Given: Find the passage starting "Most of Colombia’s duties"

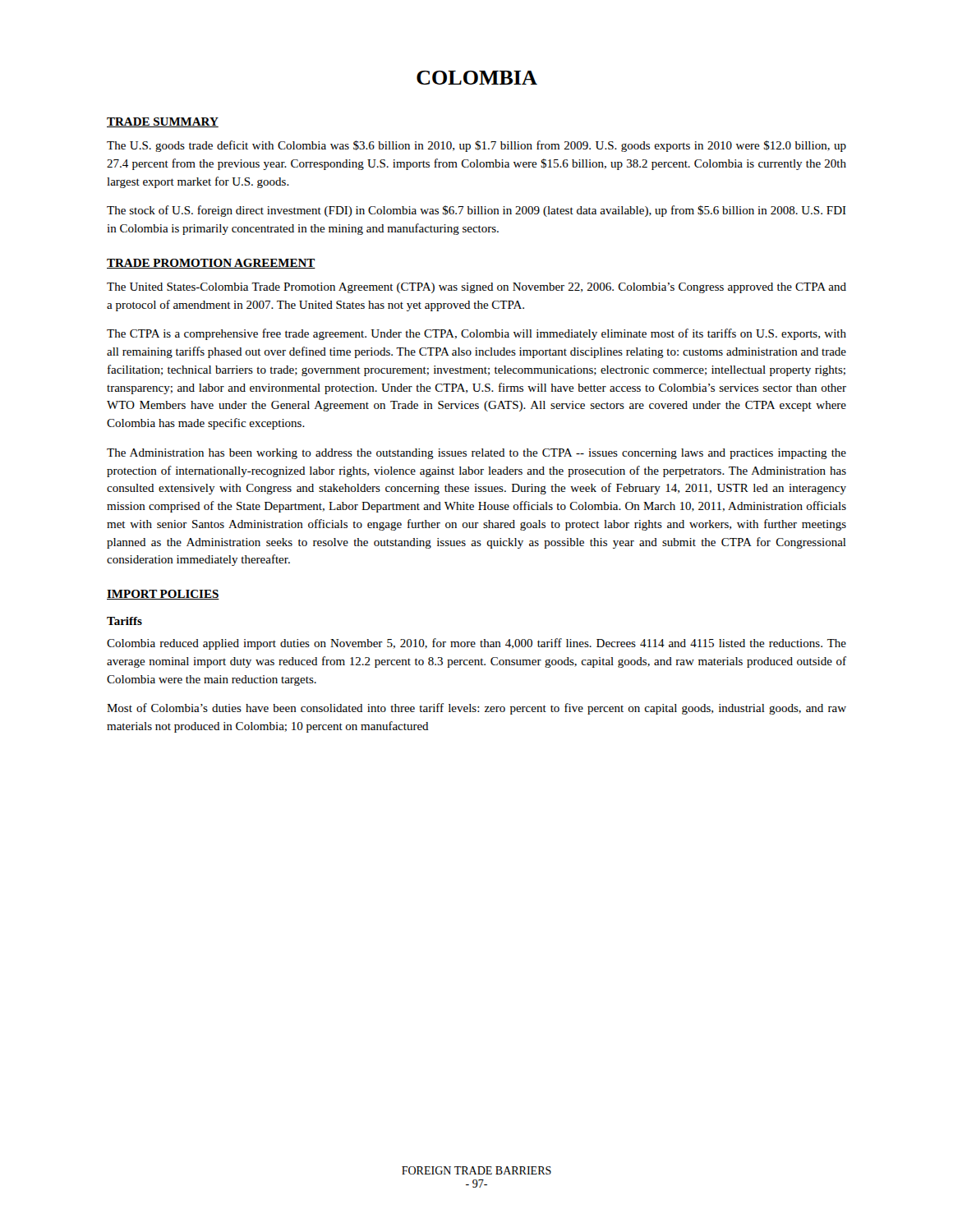Looking at the screenshot, I should pyautogui.click(x=476, y=717).
